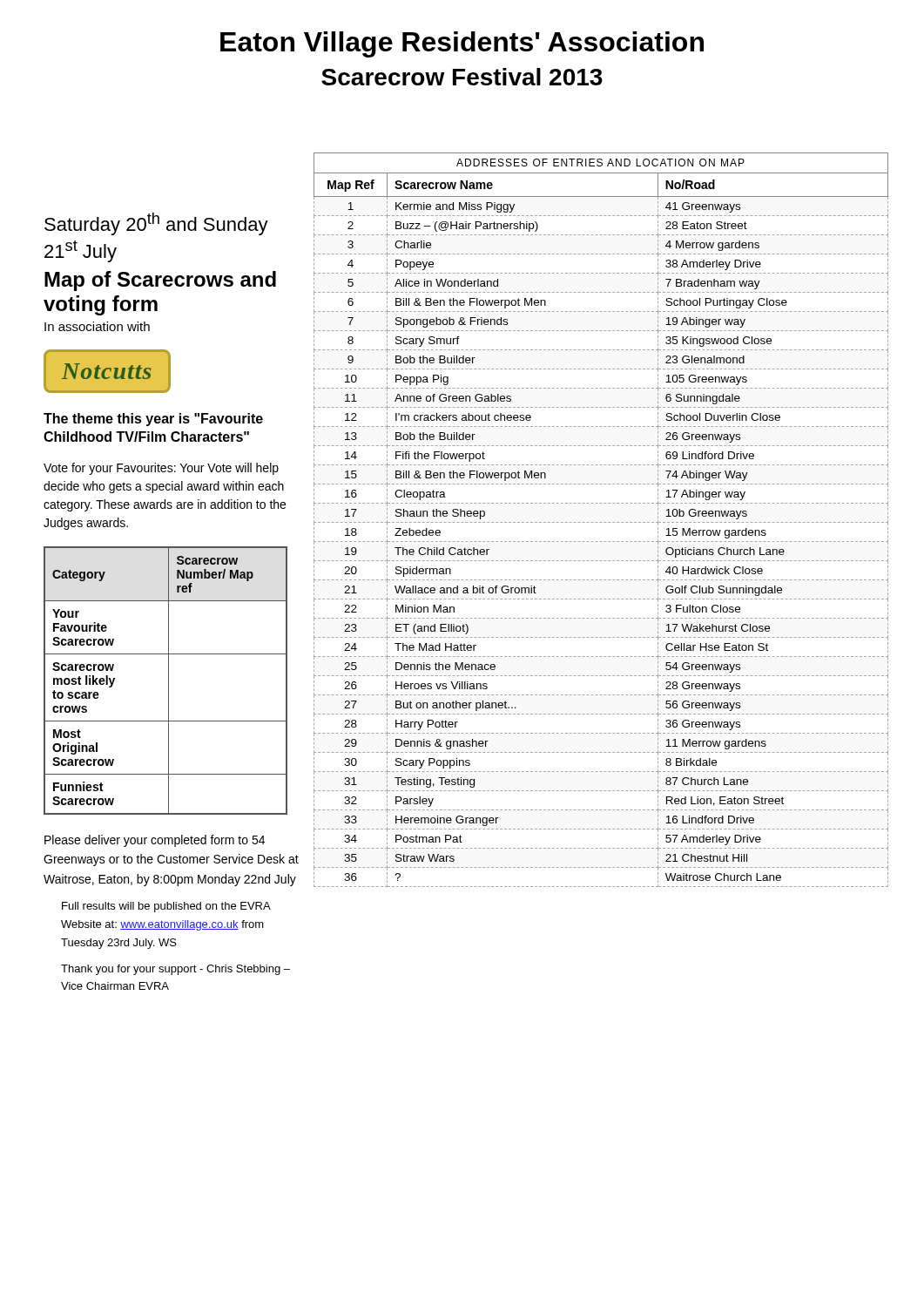Viewport: 924px width, 1307px height.
Task: Navigate to the element starting "The theme this"
Action: click(x=153, y=428)
